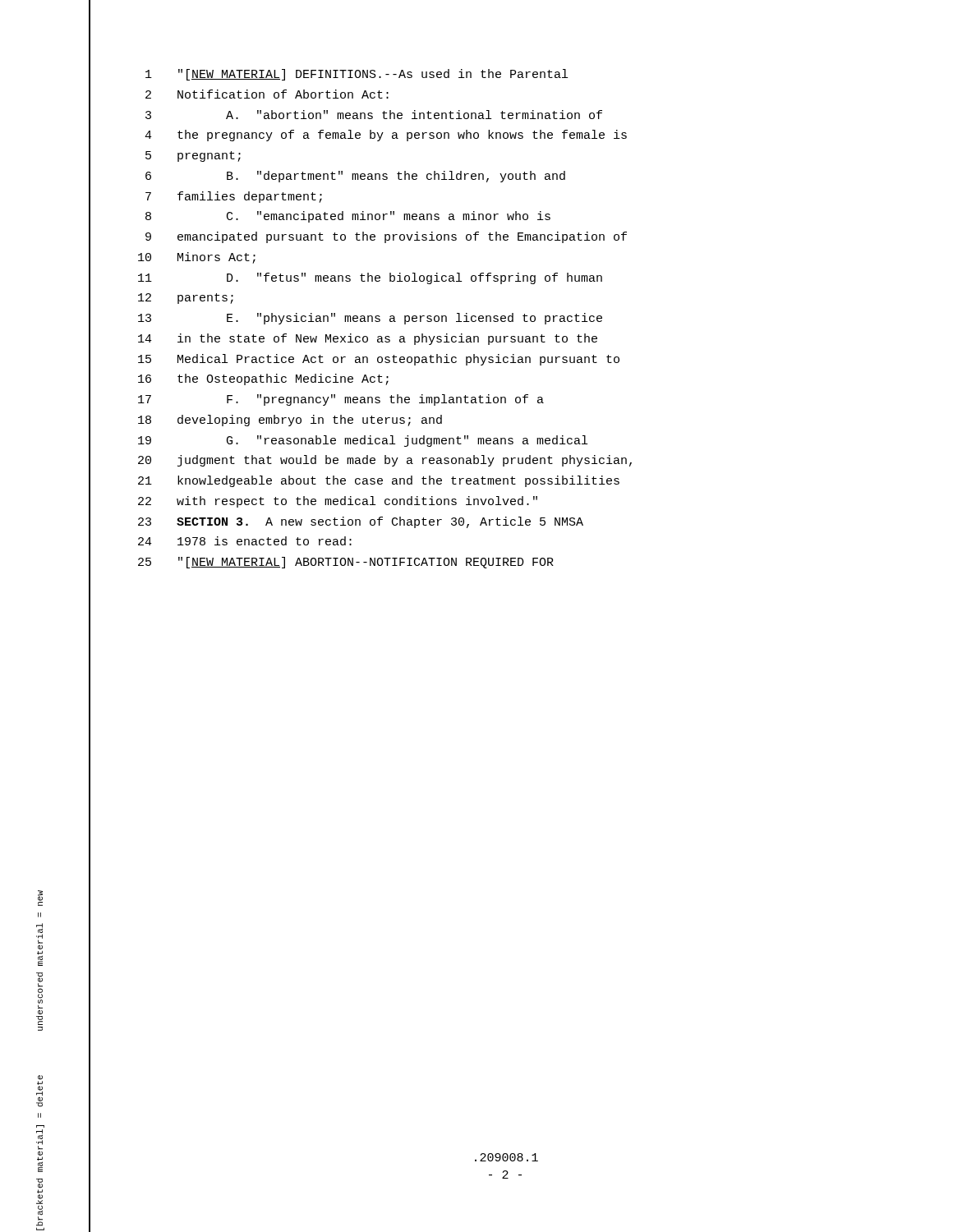Locate the block of text that opens with "15 Medical Practice Act or an"
This screenshot has width=953, height=1232.
coord(505,360)
